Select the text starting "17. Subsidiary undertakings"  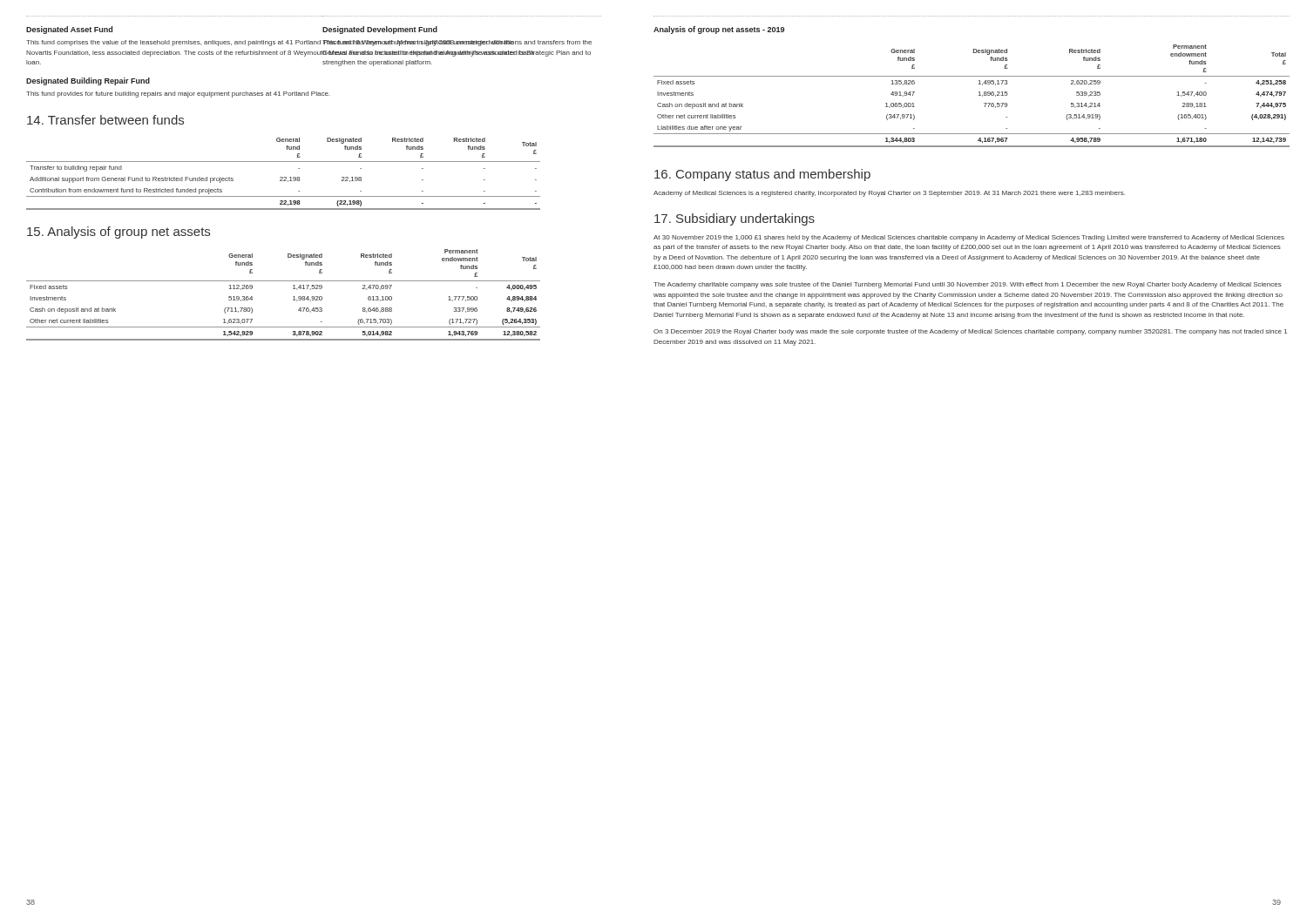[734, 218]
